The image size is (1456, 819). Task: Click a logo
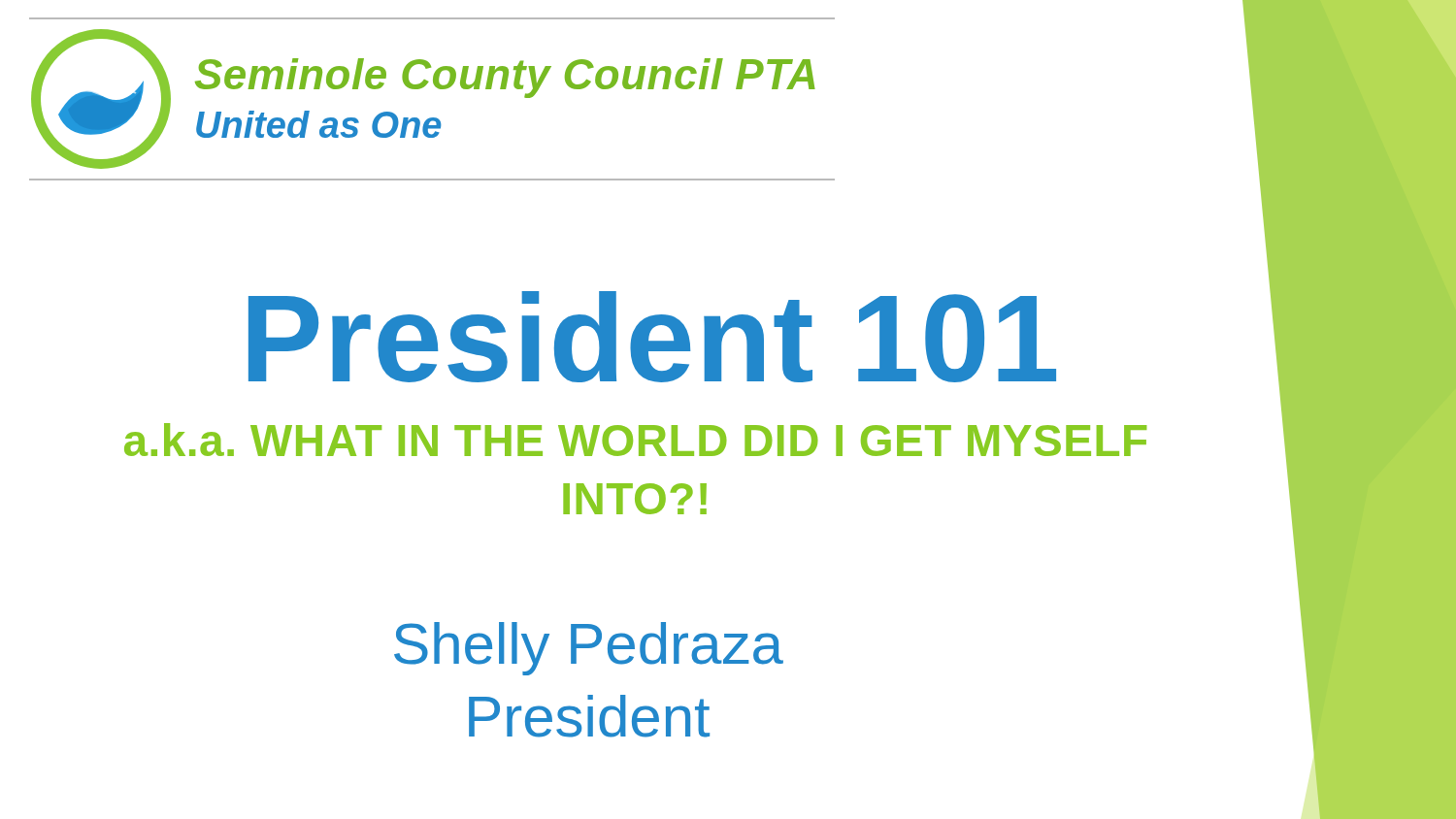(101, 99)
